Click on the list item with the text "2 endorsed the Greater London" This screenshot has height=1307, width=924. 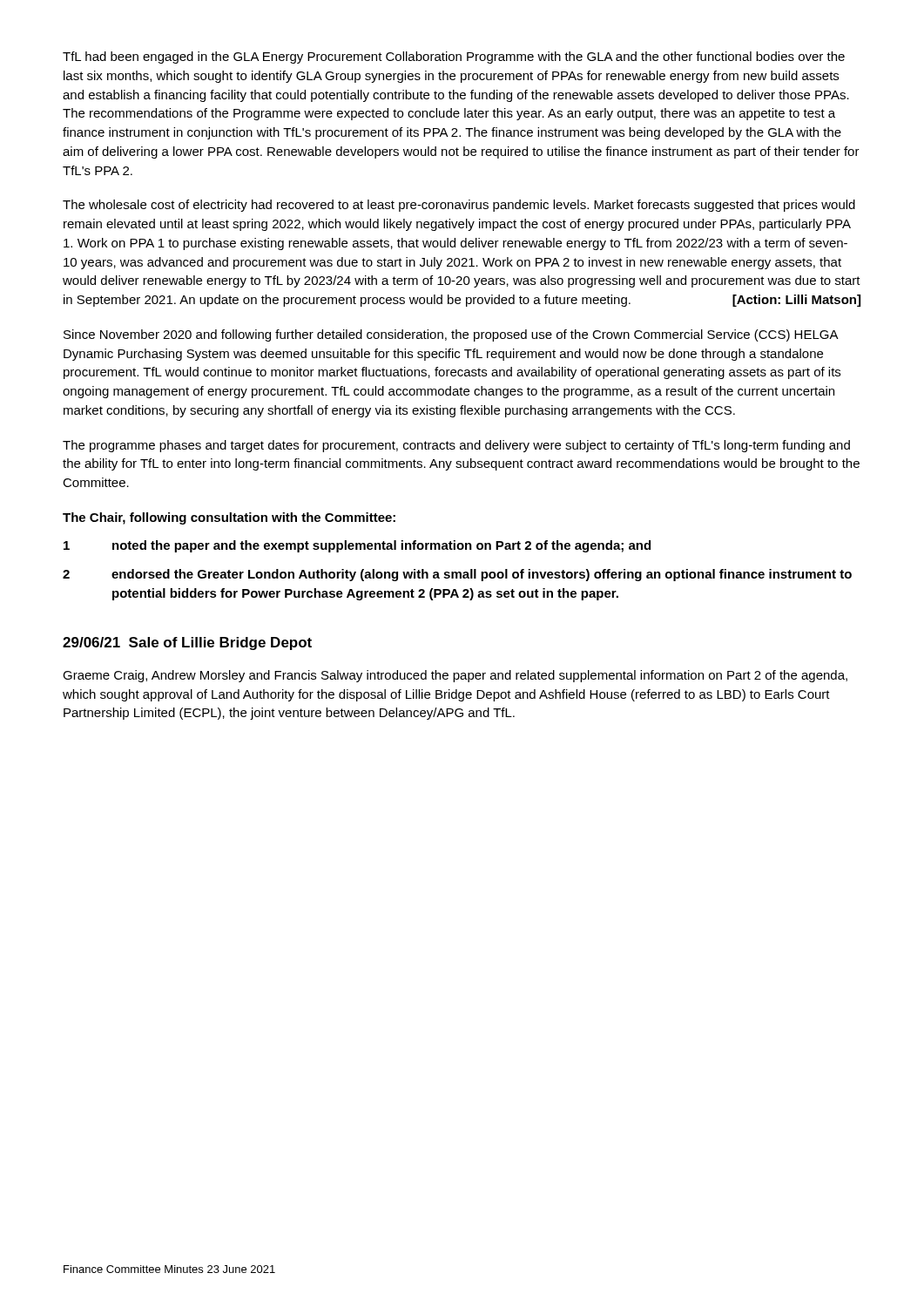click(x=462, y=584)
